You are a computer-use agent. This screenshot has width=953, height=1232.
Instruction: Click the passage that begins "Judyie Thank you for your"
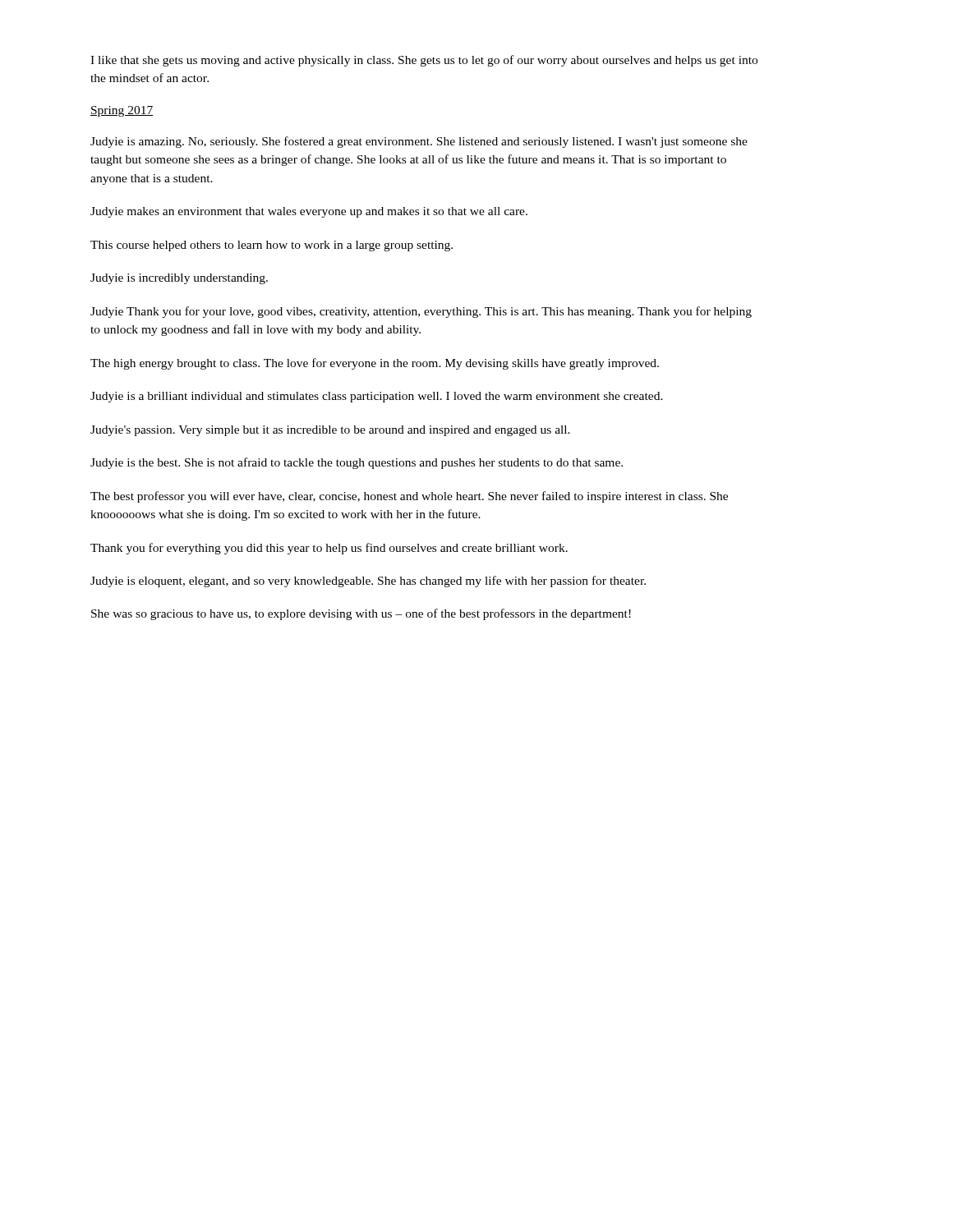(x=421, y=320)
